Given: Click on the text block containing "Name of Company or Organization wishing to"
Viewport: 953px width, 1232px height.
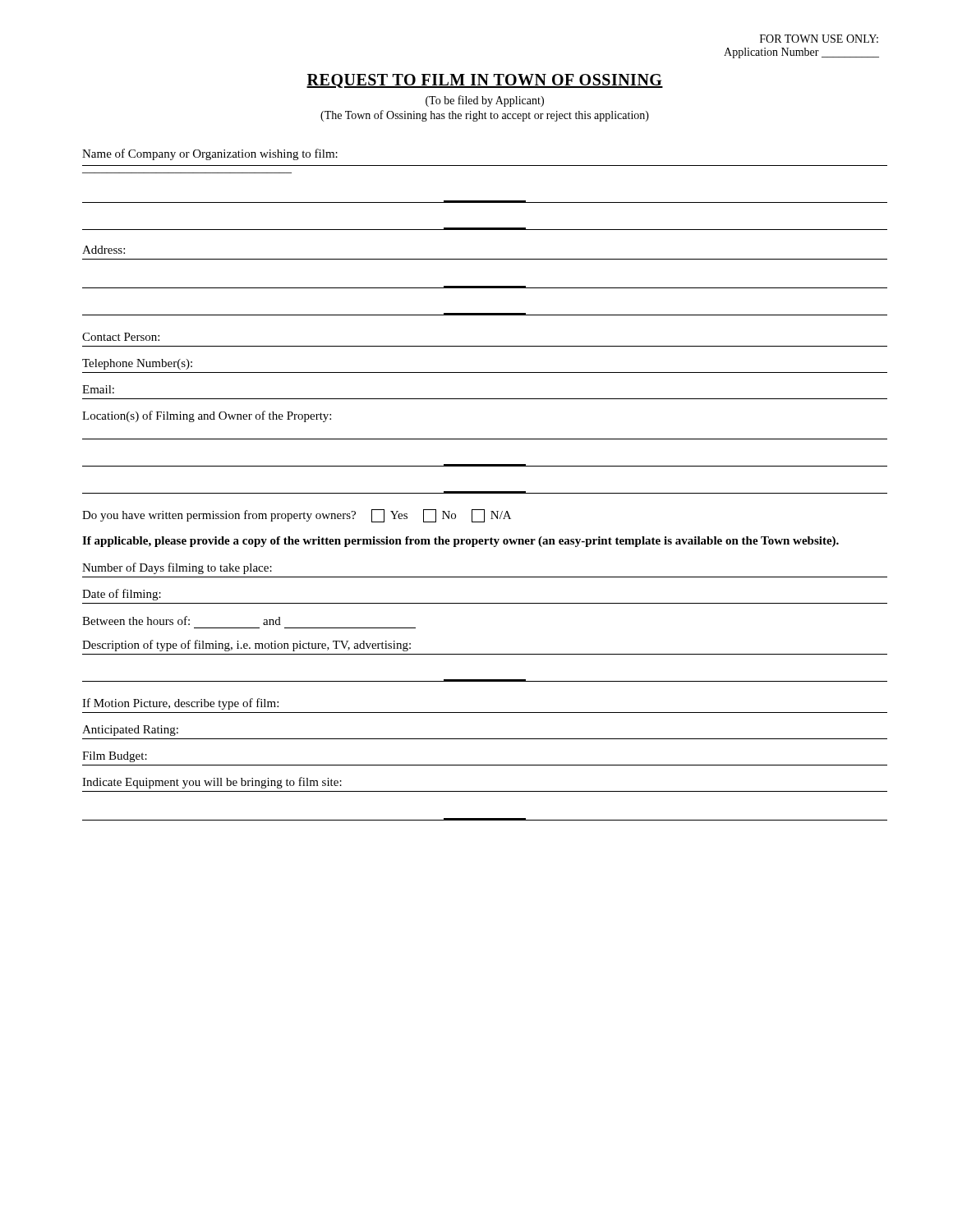Looking at the screenshot, I should 283,156.
